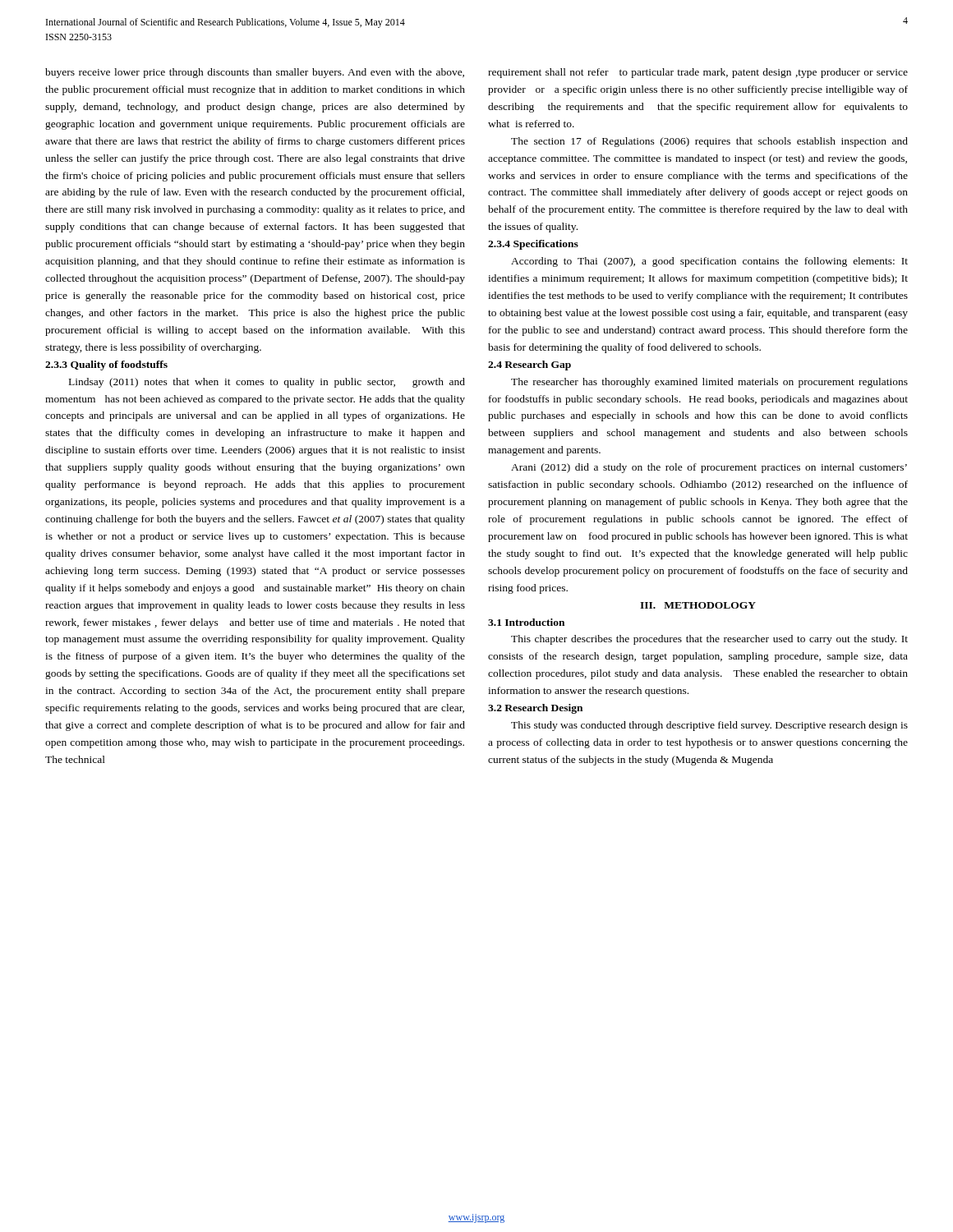
Task: Locate the text block with the text "The researcher has thoroughly examined limited materials"
Action: point(698,485)
